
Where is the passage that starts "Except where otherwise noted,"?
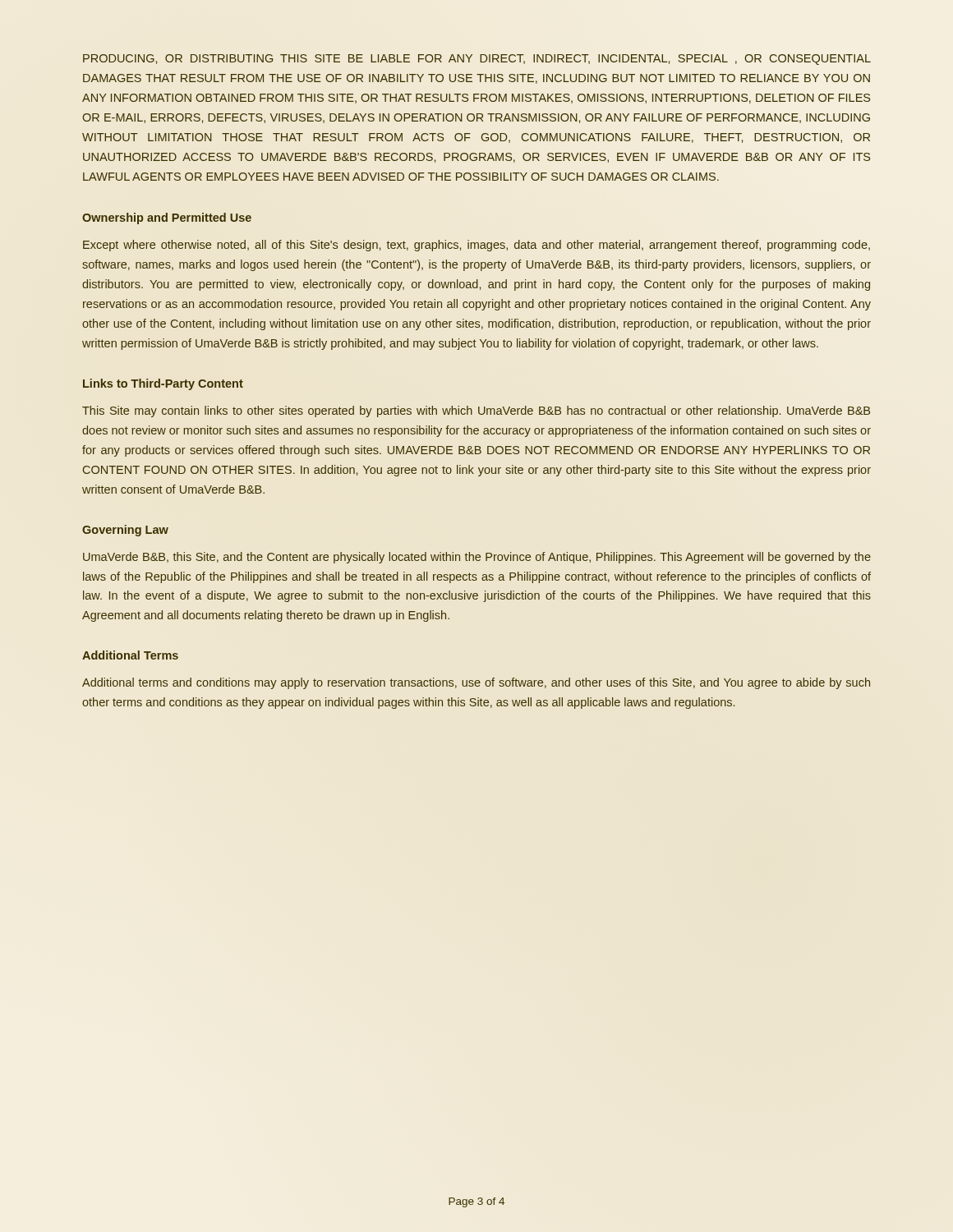pos(476,294)
